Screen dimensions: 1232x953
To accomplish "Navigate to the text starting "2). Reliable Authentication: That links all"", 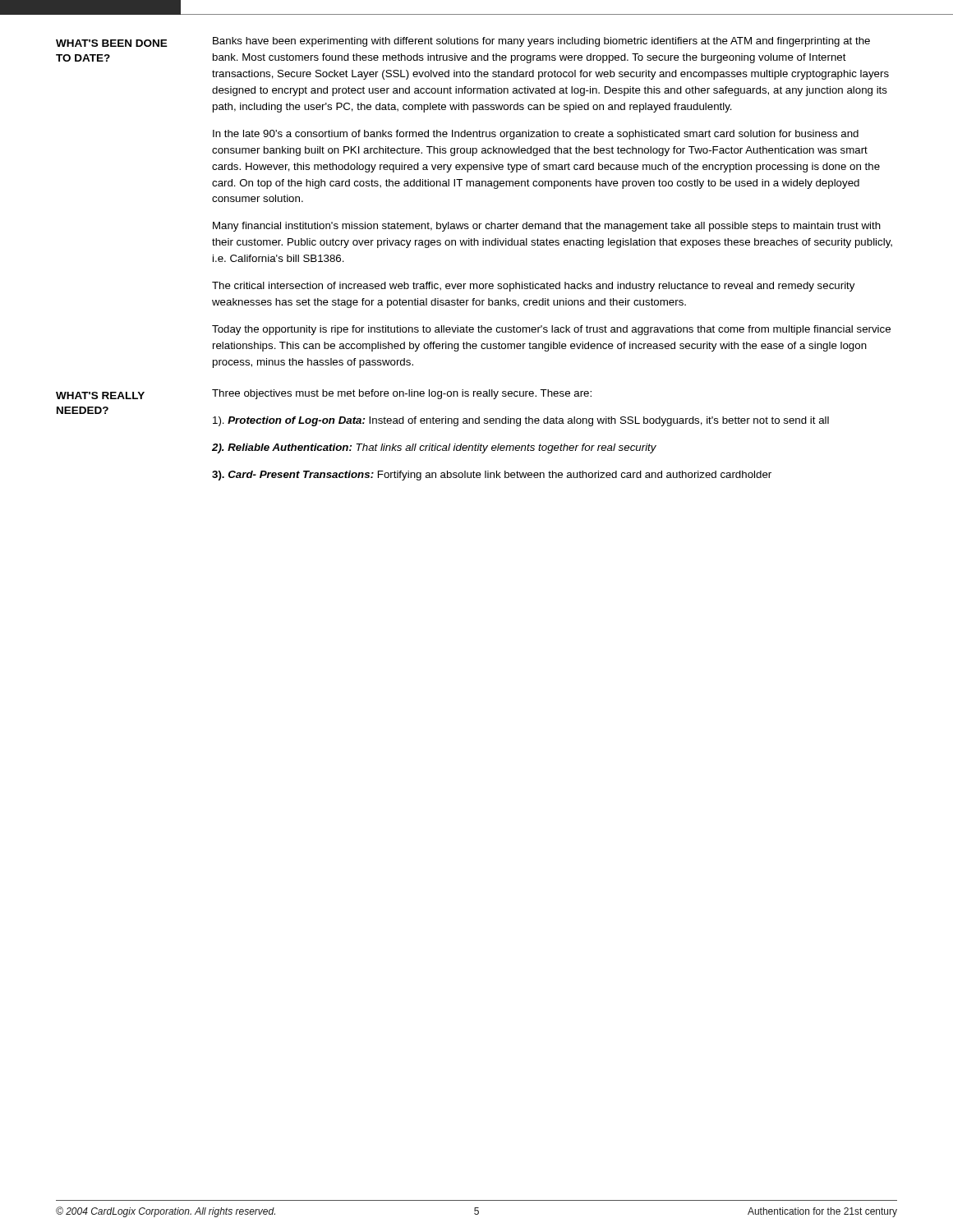I will (434, 447).
